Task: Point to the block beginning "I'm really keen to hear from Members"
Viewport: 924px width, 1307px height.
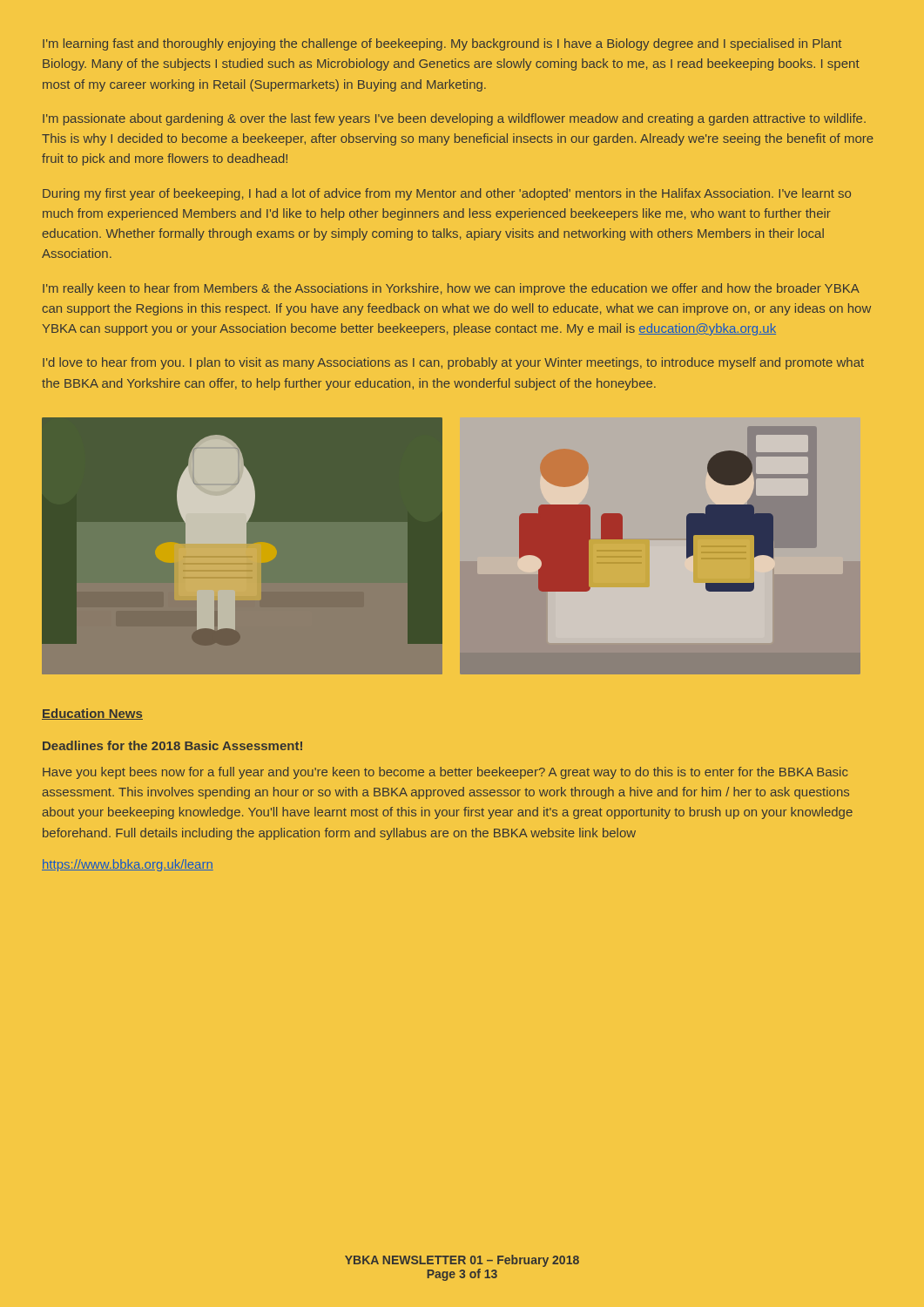Action: pyautogui.click(x=456, y=308)
